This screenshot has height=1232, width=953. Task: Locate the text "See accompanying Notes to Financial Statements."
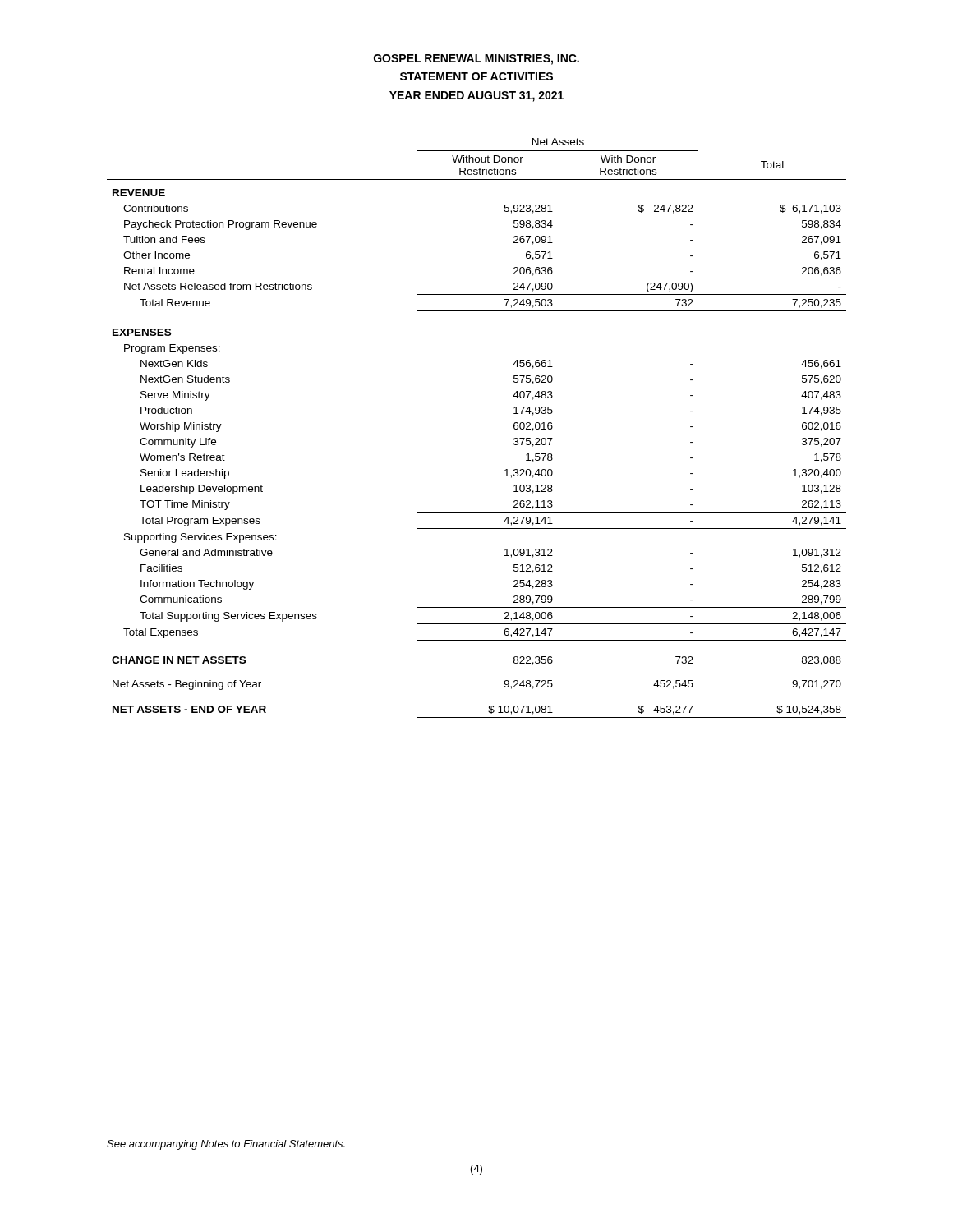tap(226, 1144)
